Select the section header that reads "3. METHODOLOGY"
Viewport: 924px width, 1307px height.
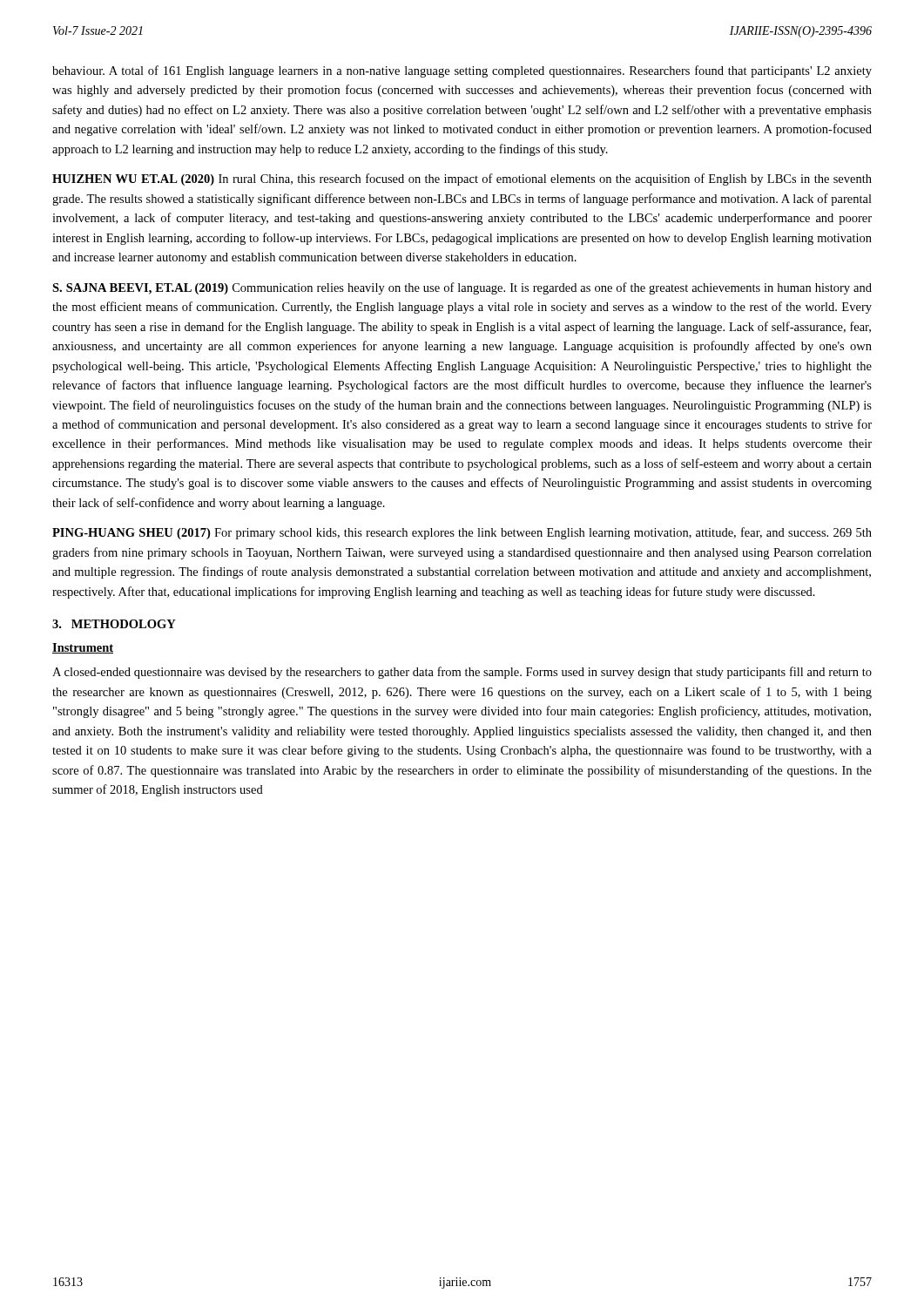114,624
